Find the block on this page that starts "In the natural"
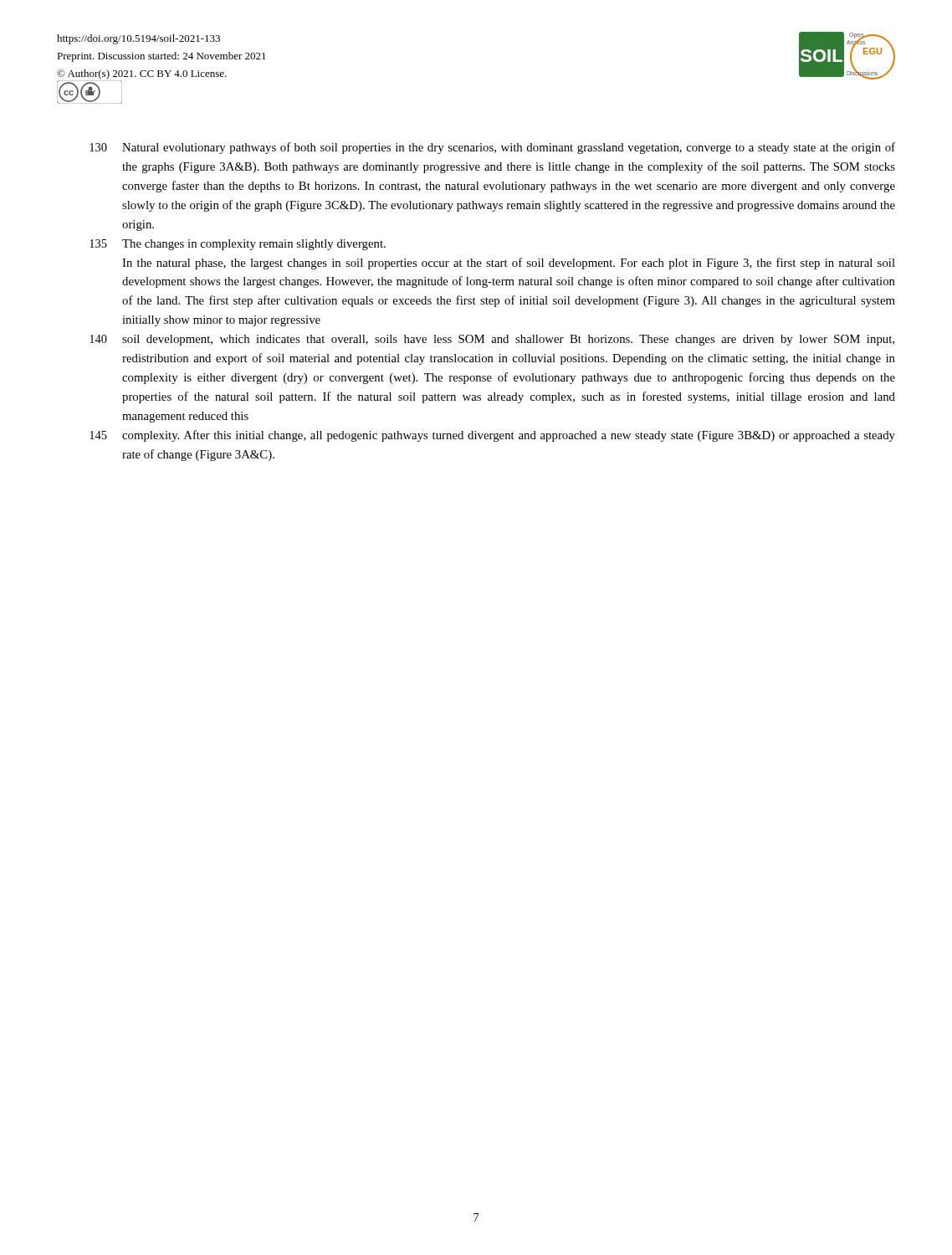 509,291
